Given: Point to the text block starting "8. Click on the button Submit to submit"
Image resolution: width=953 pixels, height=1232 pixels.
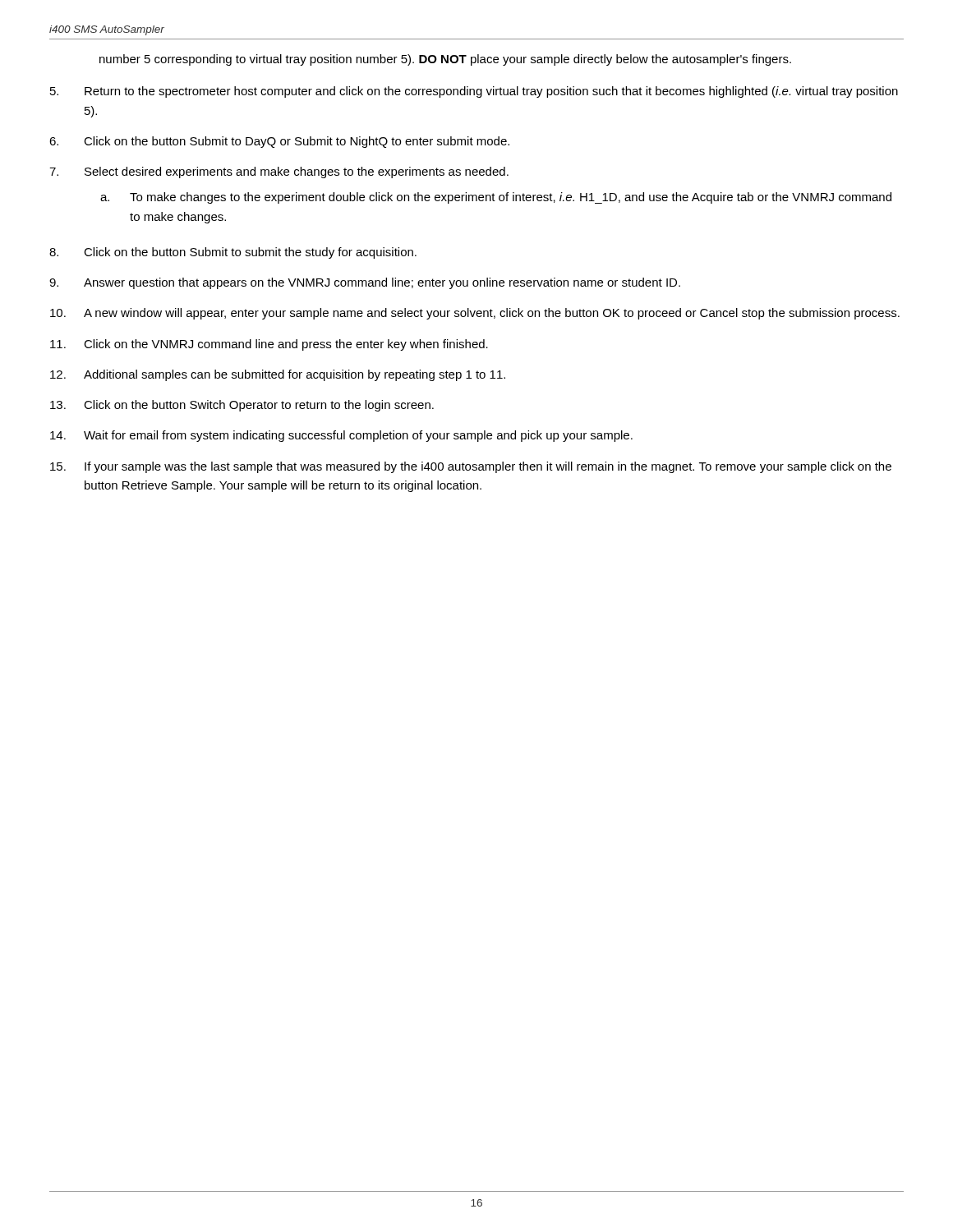Looking at the screenshot, I should [x=233, y=253].
